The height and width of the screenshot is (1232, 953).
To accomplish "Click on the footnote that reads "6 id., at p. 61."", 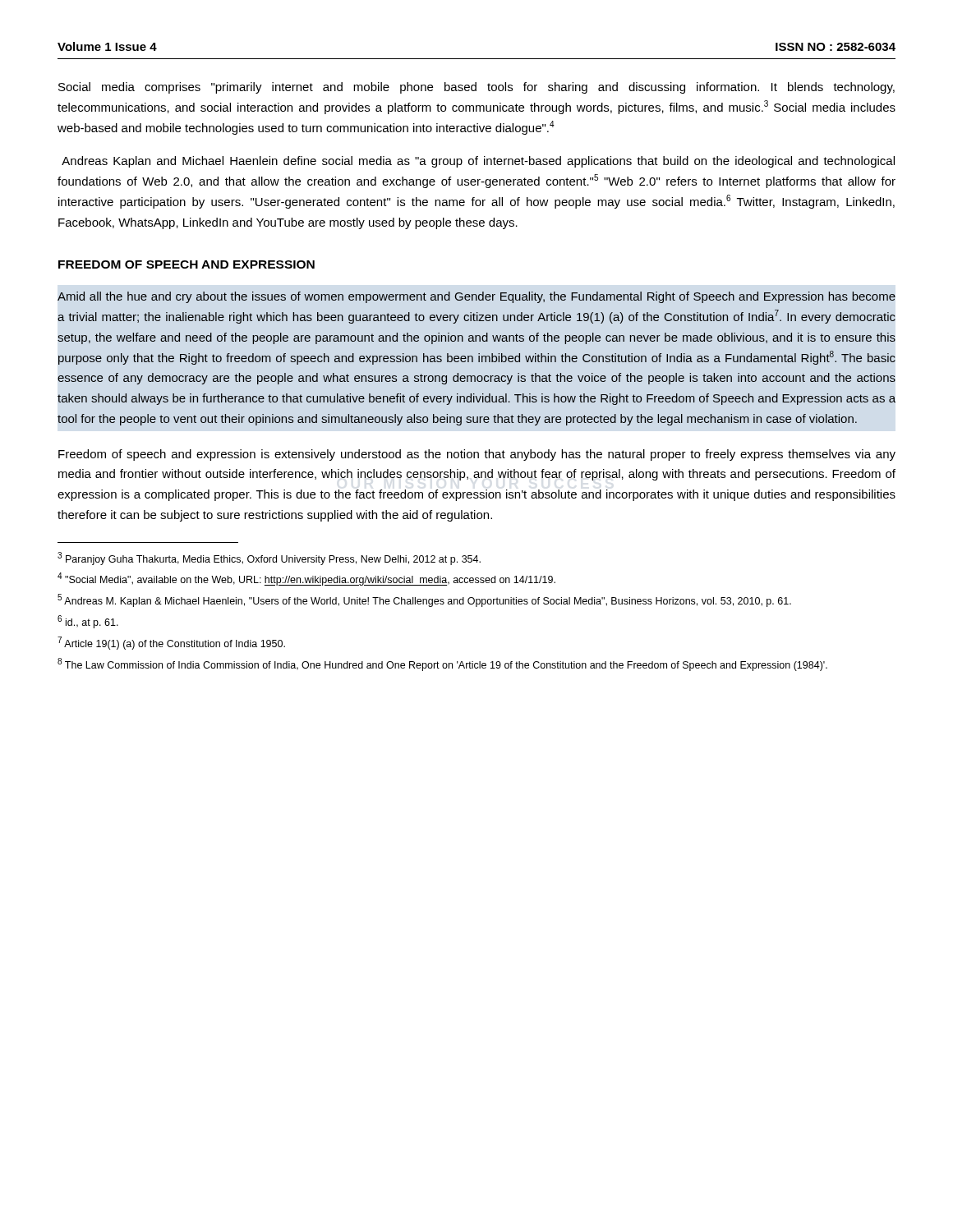I will [x=88, y=622].
